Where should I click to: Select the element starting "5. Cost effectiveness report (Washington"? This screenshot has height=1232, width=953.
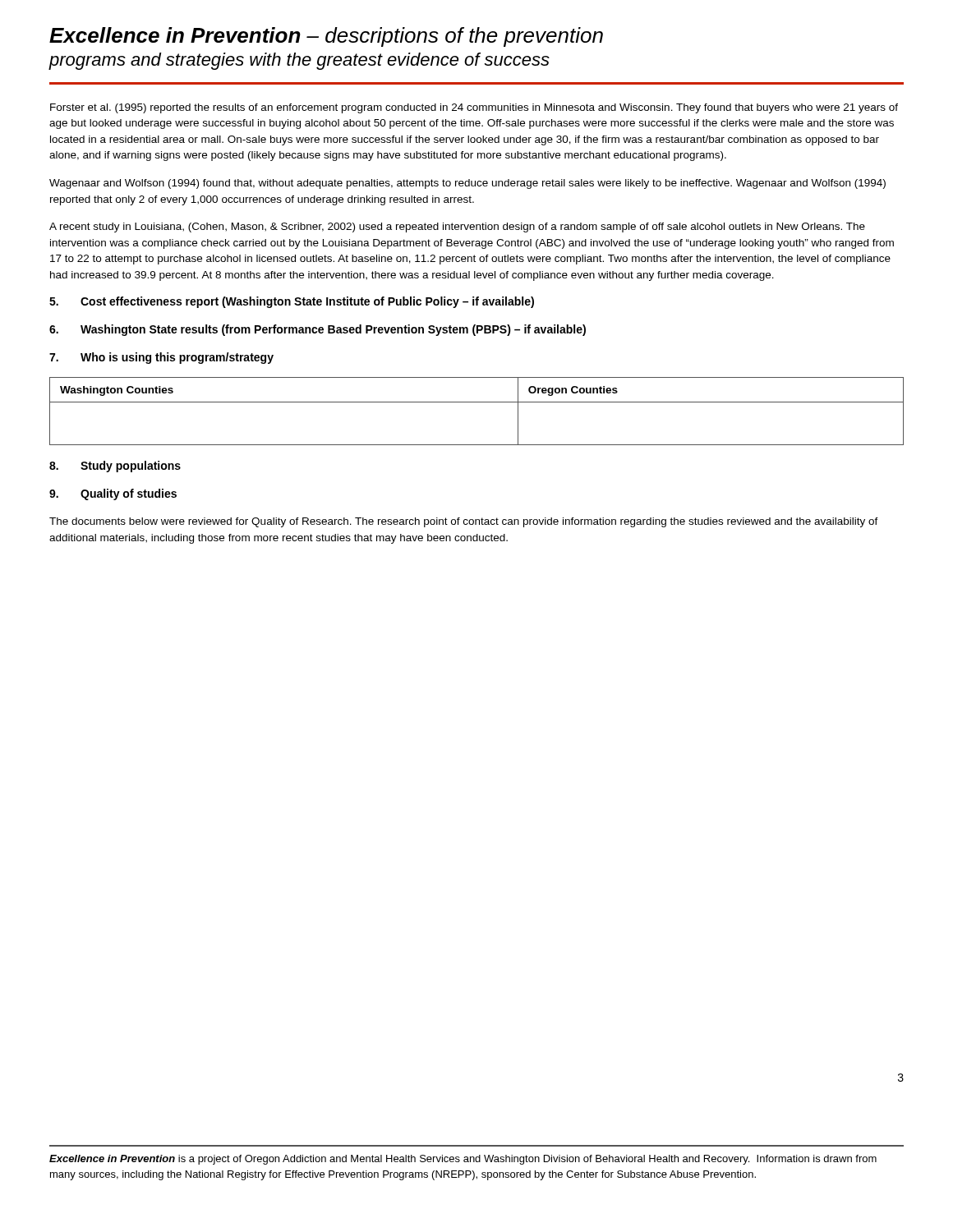pos(292,302)
